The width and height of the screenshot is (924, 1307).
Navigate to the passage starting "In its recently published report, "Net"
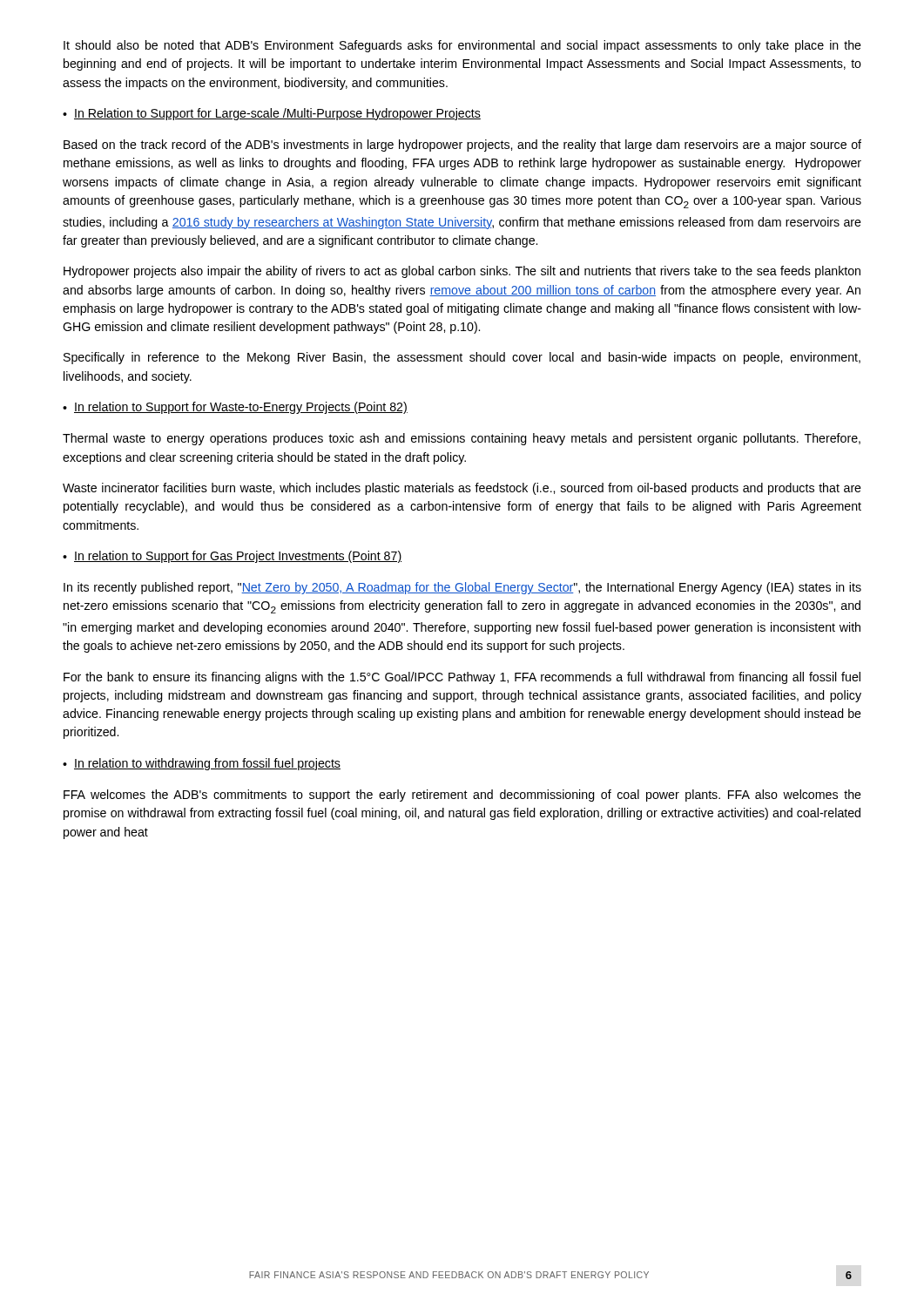point(462,617)
